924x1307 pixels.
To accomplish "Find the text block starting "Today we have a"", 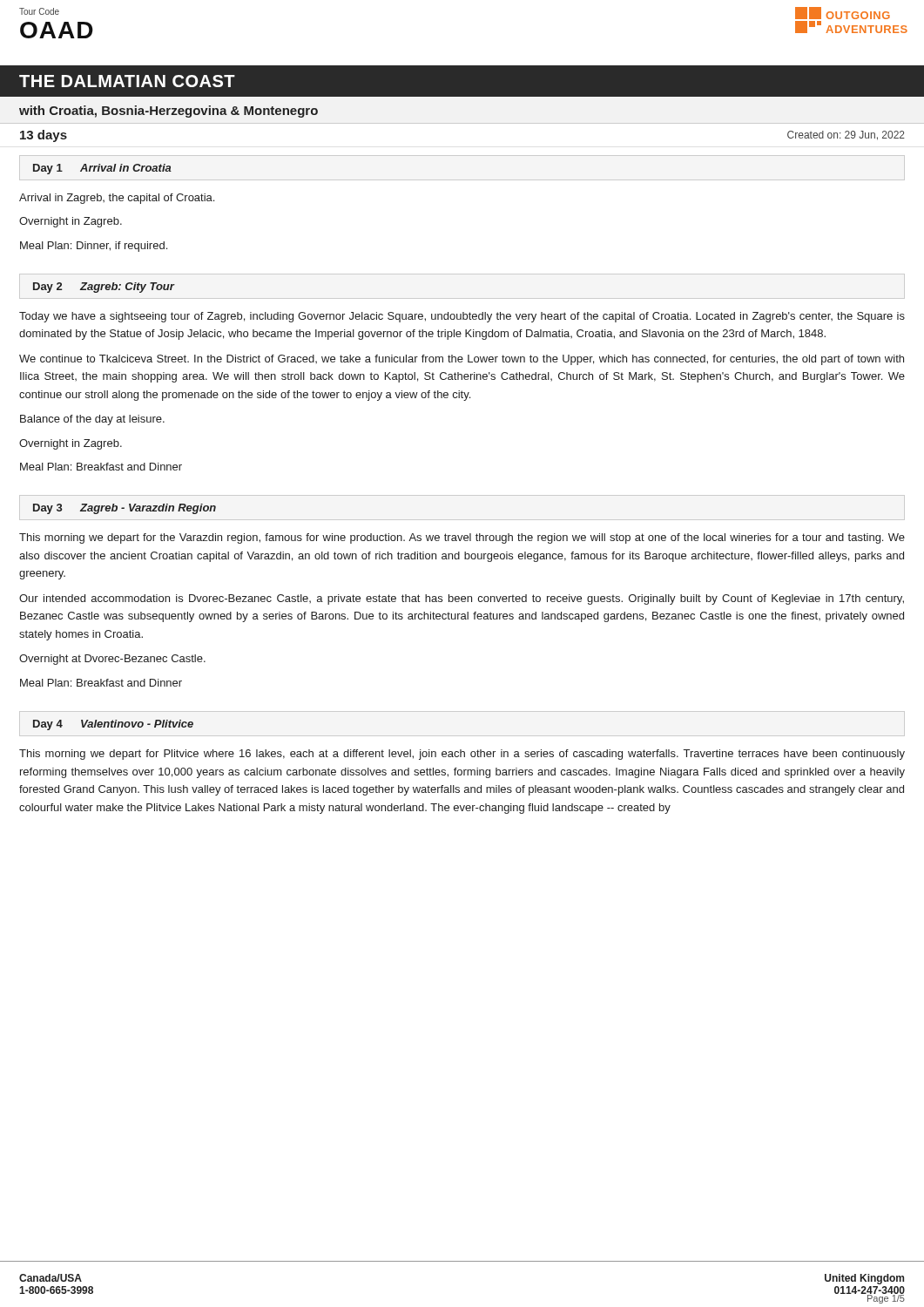I will click(x=462, y=325).
